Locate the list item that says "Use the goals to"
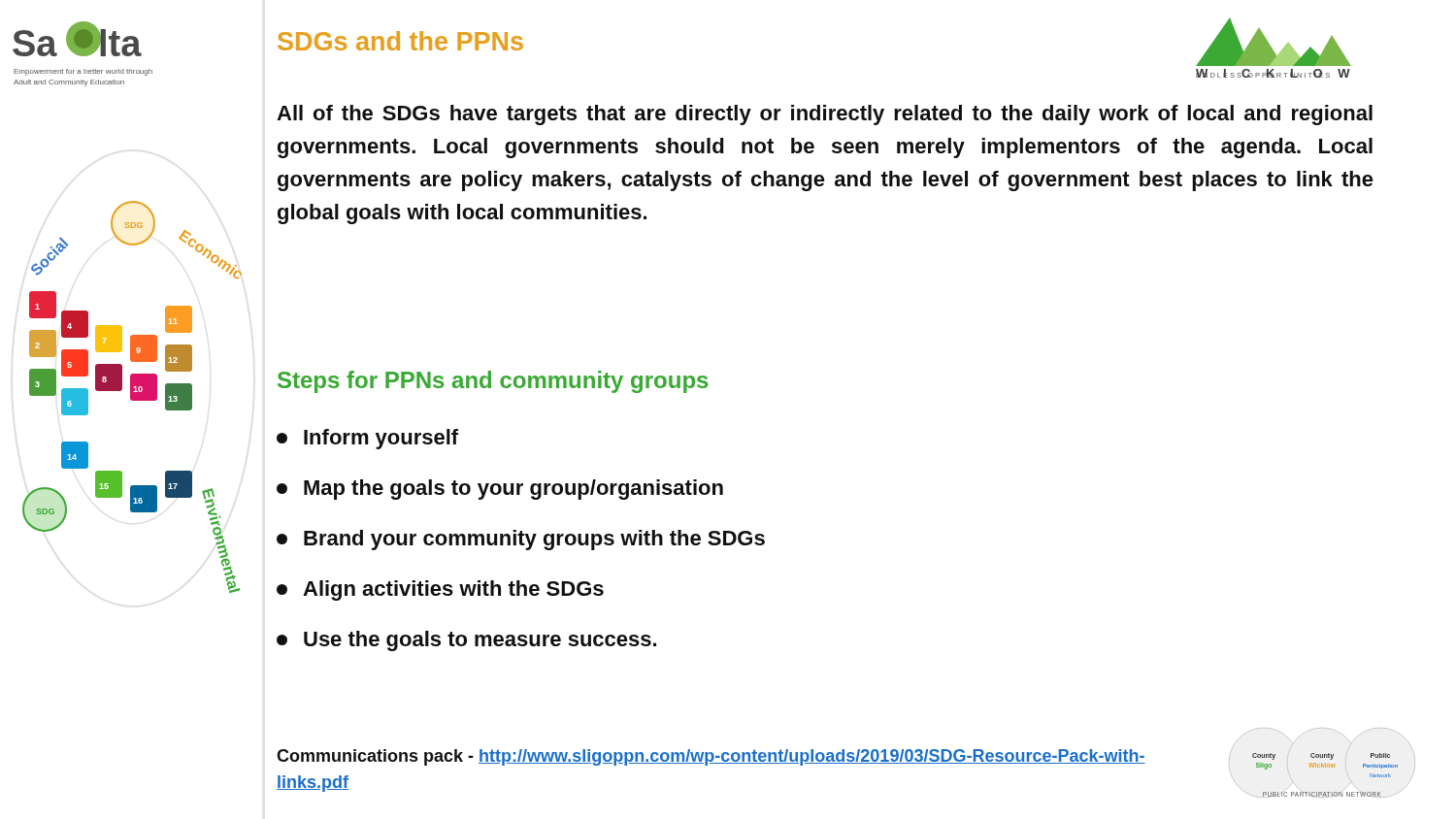The image size is (1456, 819). (467, 639)
